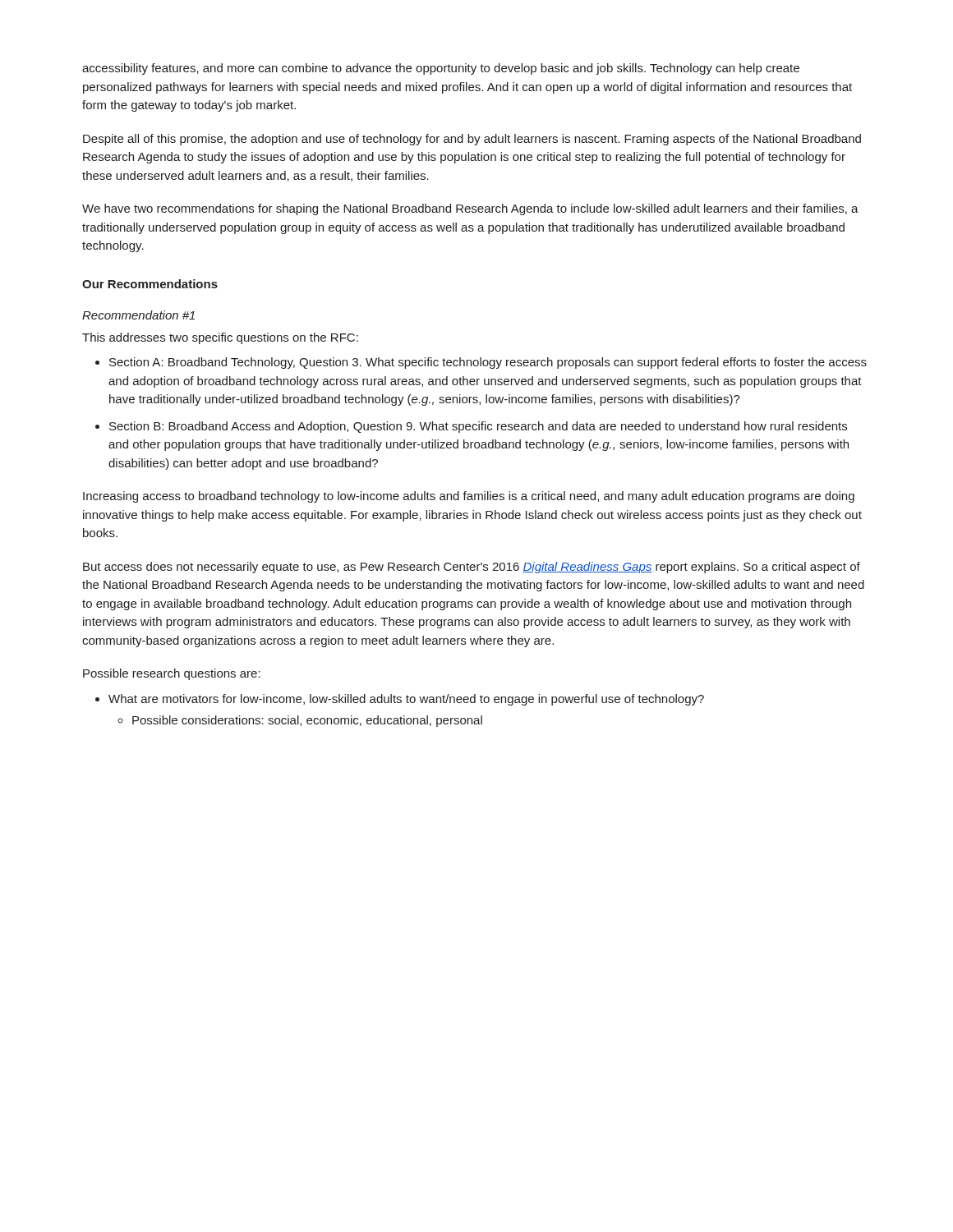
Task: Select the text block with the text "Despite all of this promise,"
Action: coord(476,157)
